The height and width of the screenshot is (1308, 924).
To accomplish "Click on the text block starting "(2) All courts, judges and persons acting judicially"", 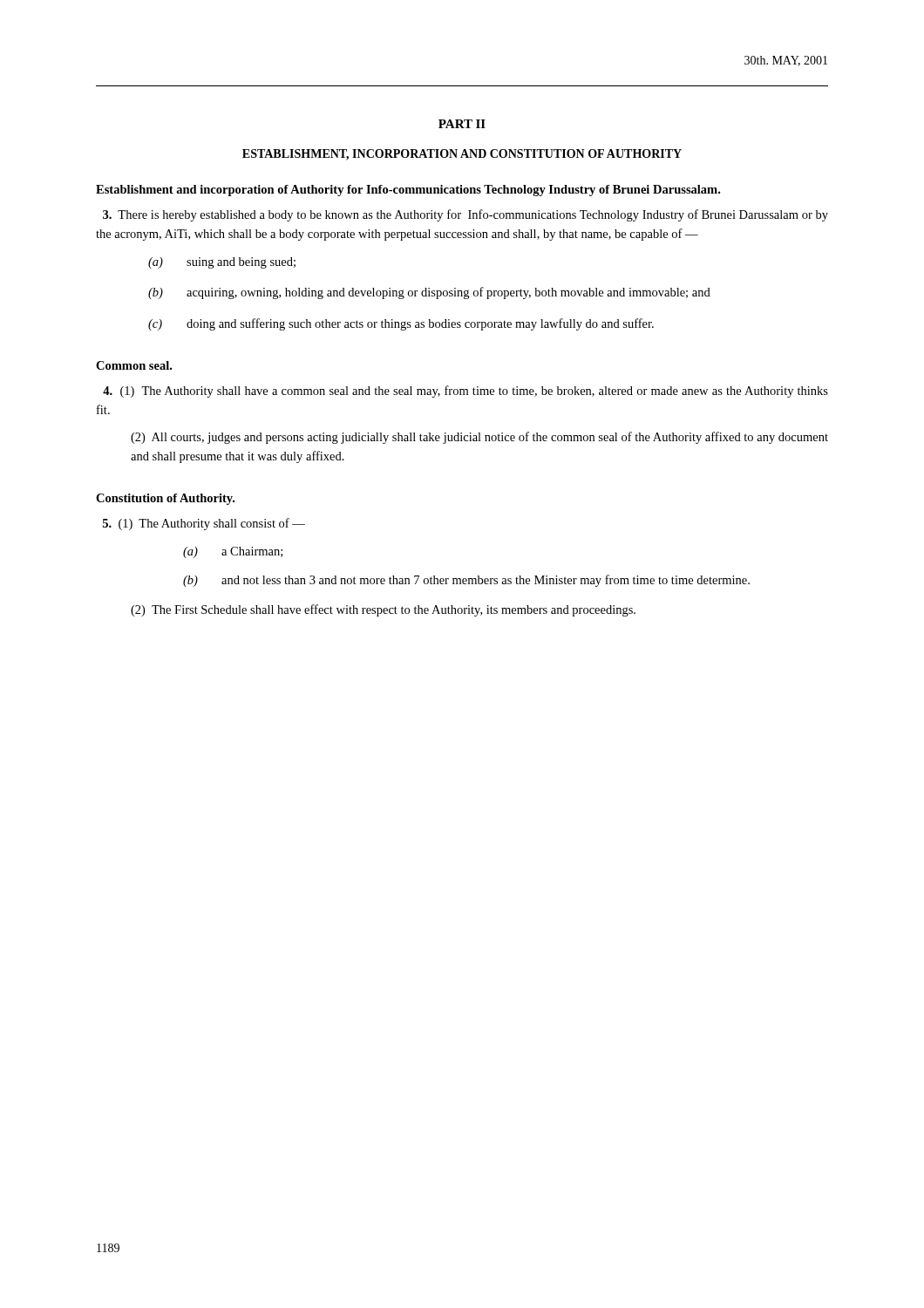I will coord(479,447).
